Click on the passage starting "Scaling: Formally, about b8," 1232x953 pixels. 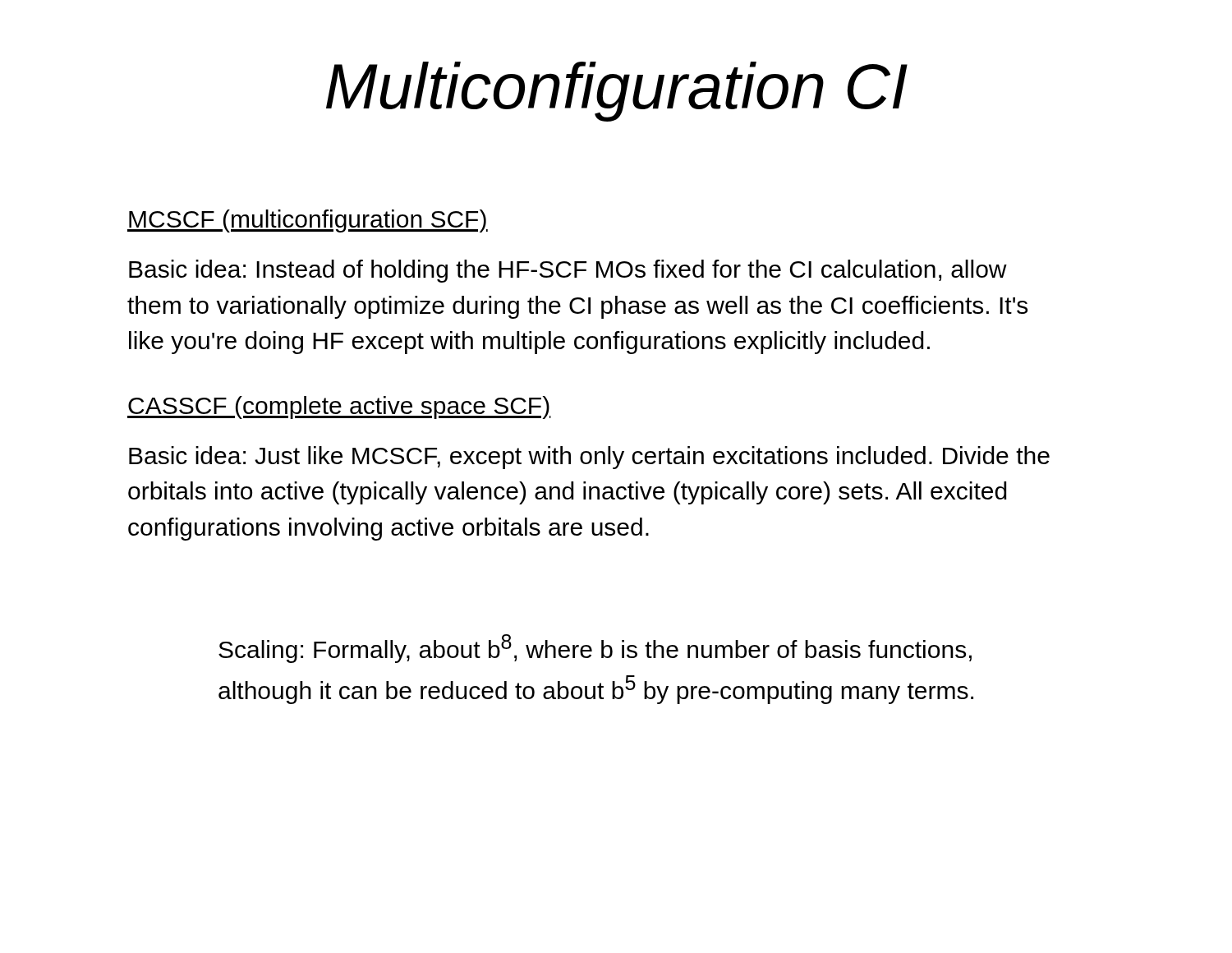point(641,643)
